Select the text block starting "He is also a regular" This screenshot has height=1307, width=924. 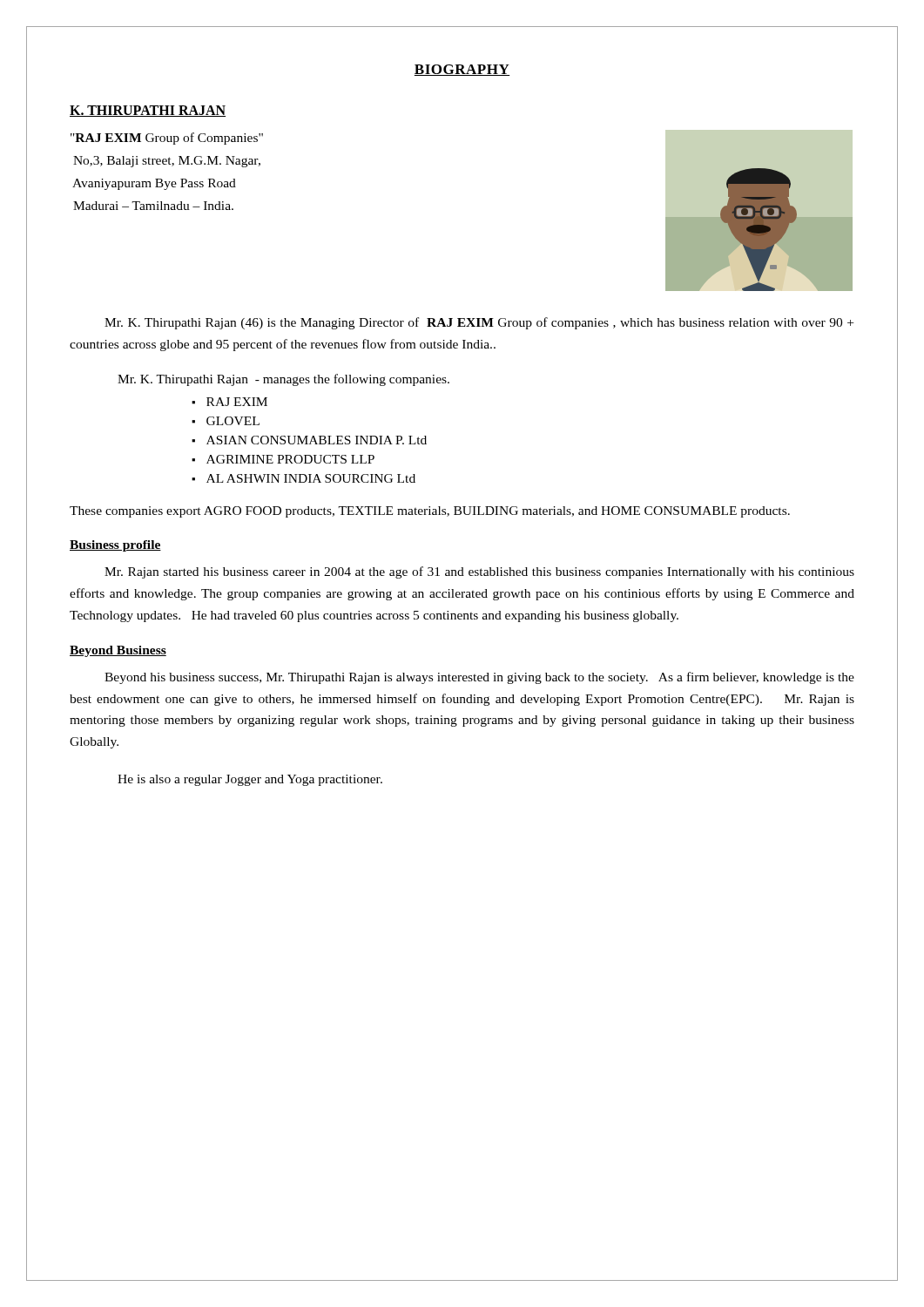(x=250, y=779)
